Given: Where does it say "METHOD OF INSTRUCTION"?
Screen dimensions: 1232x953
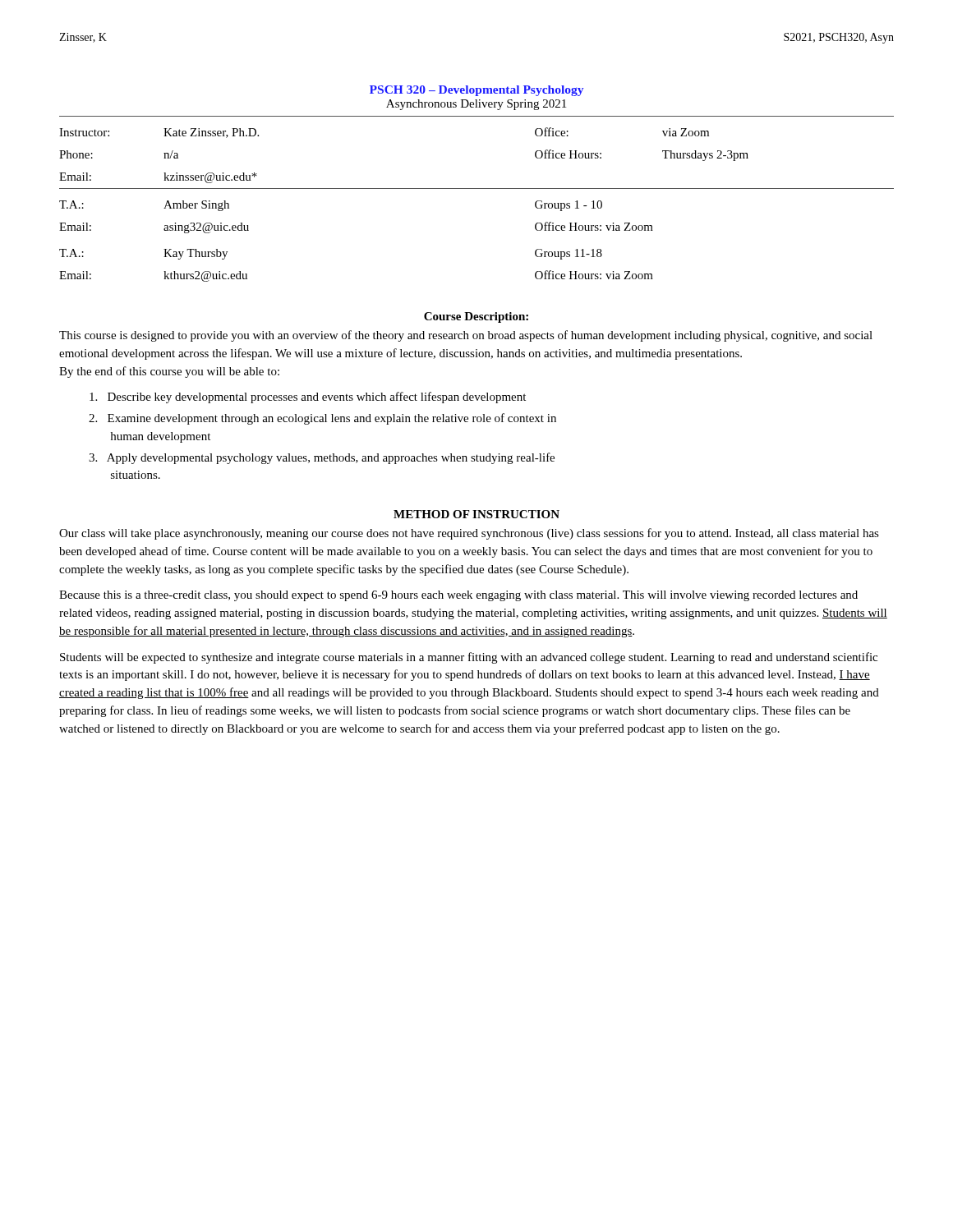Looking at the screenshot, I should (x=476, y=514).
